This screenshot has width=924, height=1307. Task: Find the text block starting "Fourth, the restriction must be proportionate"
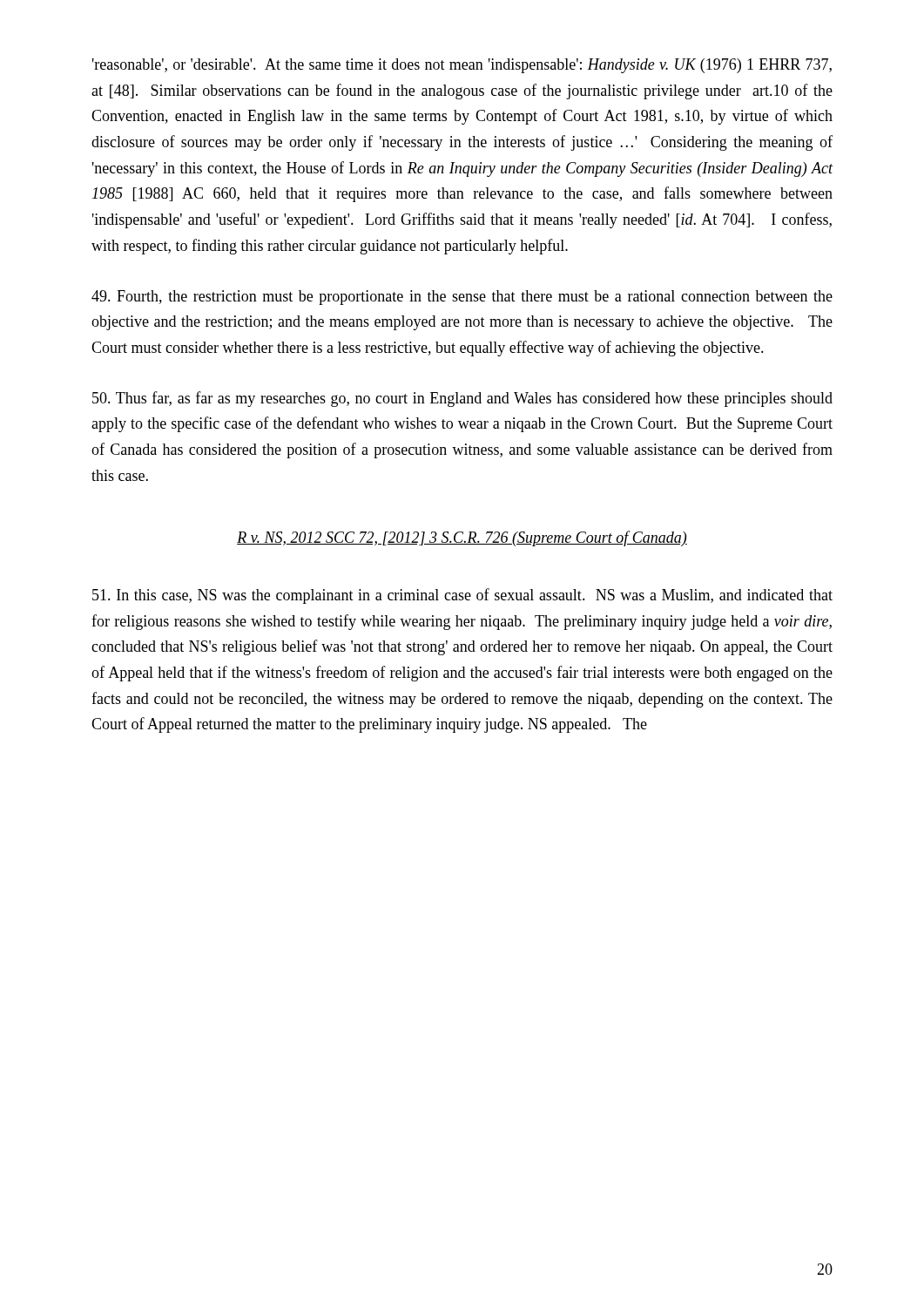pos(462,322)
